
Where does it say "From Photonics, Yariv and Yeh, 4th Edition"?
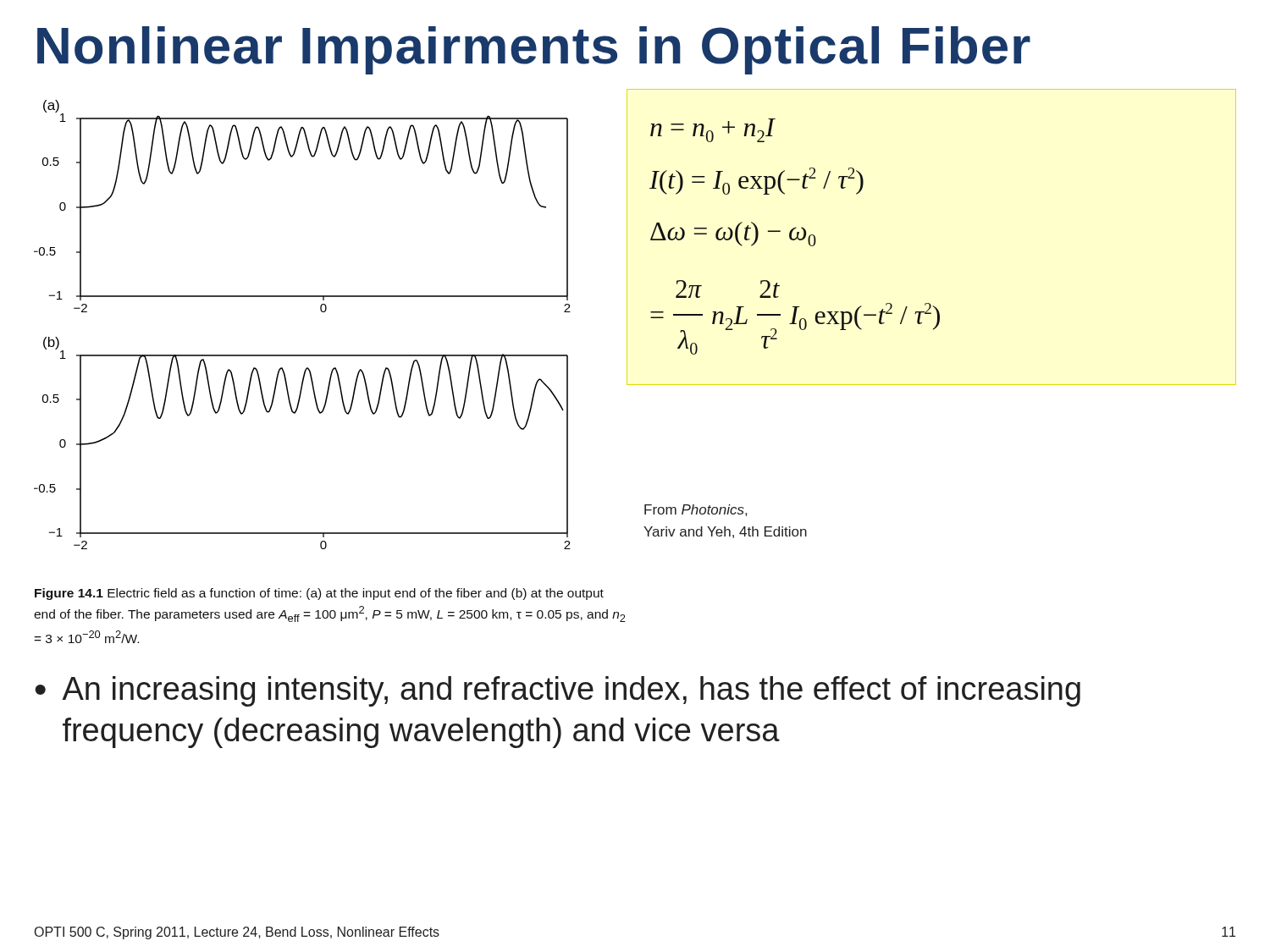point(725,521)
